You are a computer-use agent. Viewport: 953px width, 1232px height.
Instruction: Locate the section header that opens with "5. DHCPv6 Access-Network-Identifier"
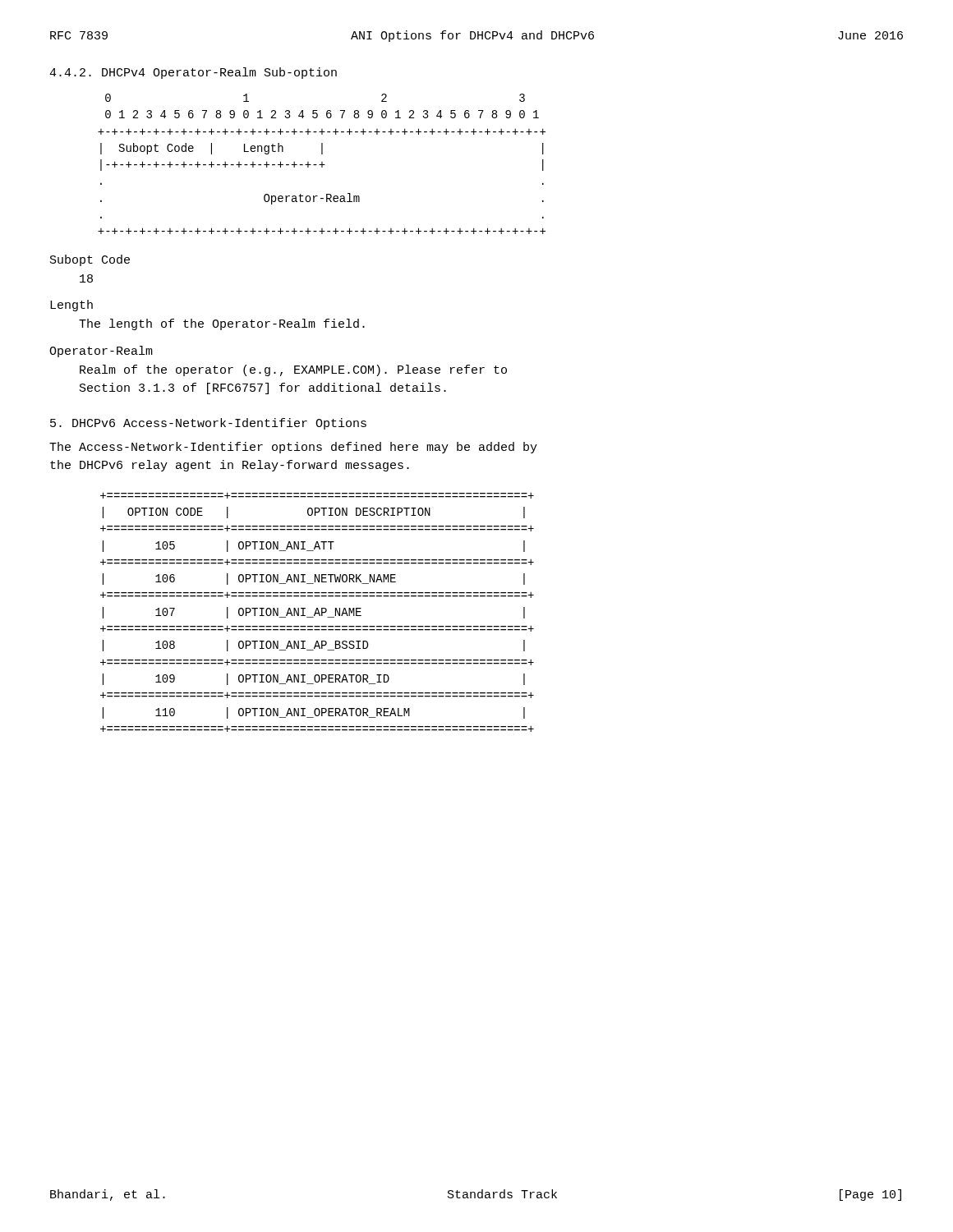click(208, 424)
